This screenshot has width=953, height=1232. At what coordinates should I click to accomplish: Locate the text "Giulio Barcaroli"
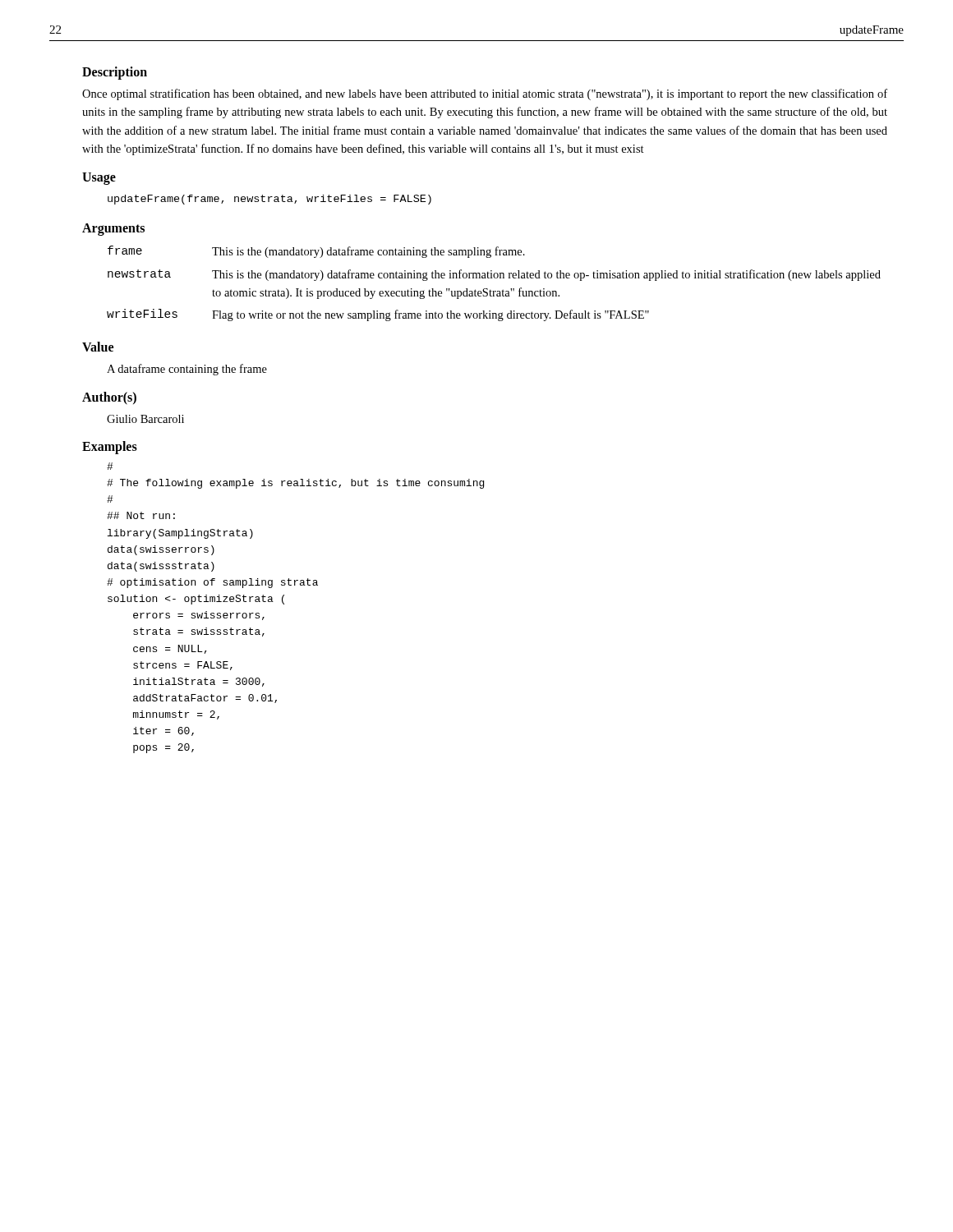click(x=146, y=419)
